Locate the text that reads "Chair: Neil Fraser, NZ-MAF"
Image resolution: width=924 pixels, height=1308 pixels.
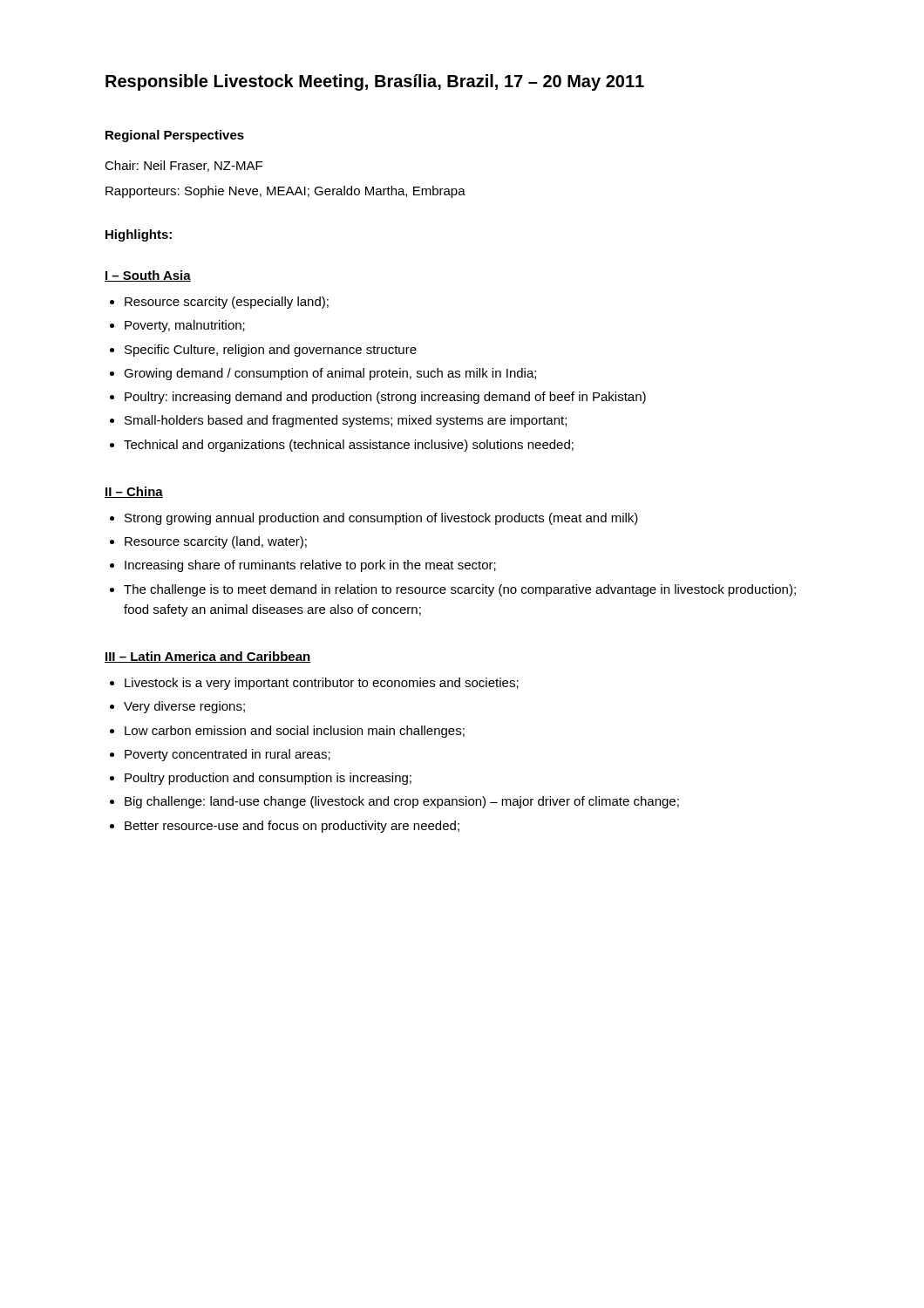coord(183,166)
